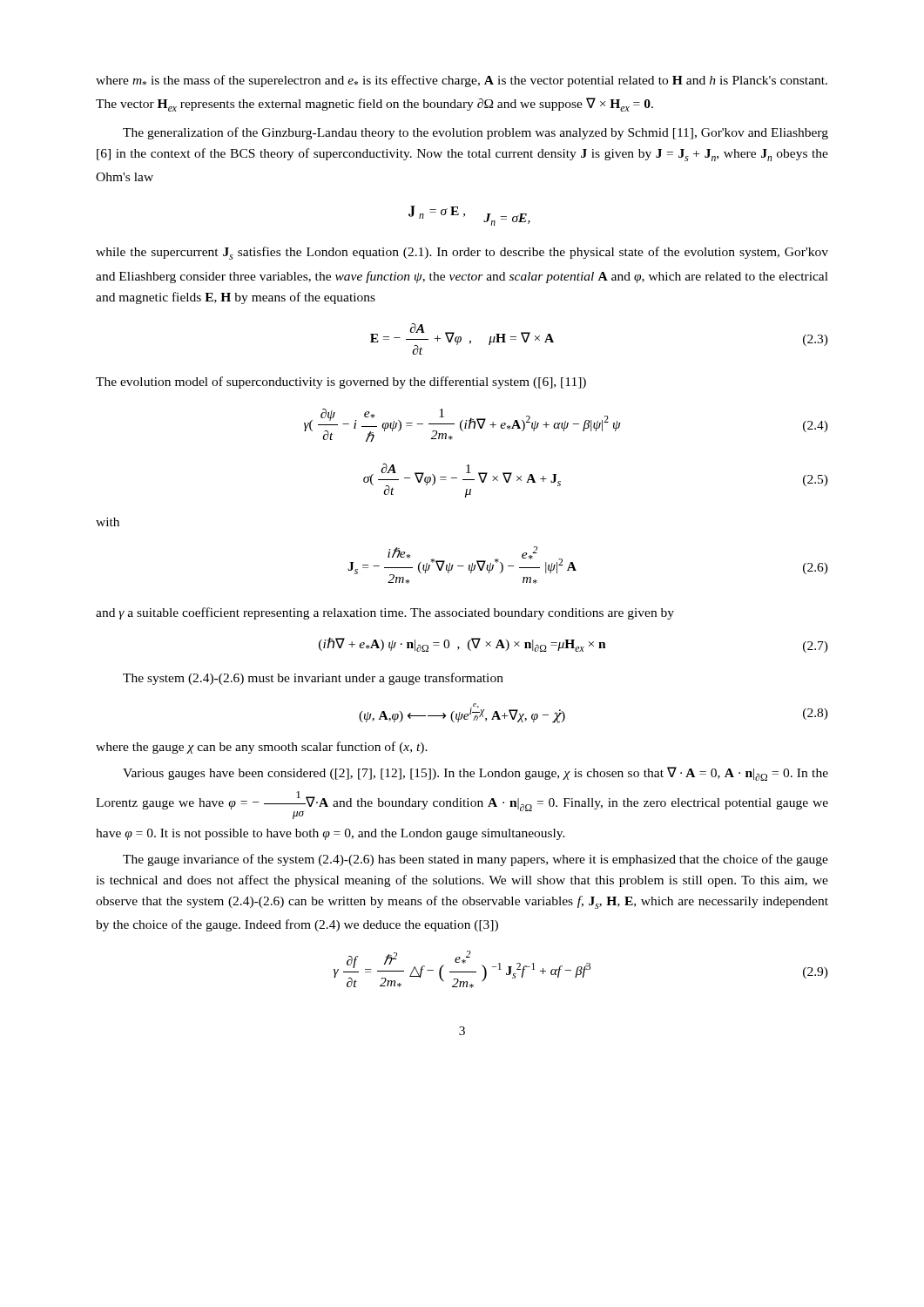Point to the region starting "Various gauges have been considered ([2], [7],"
The height and width of the screenshot is (1307, 924).
pyautogui.click(x=462, y=803)
